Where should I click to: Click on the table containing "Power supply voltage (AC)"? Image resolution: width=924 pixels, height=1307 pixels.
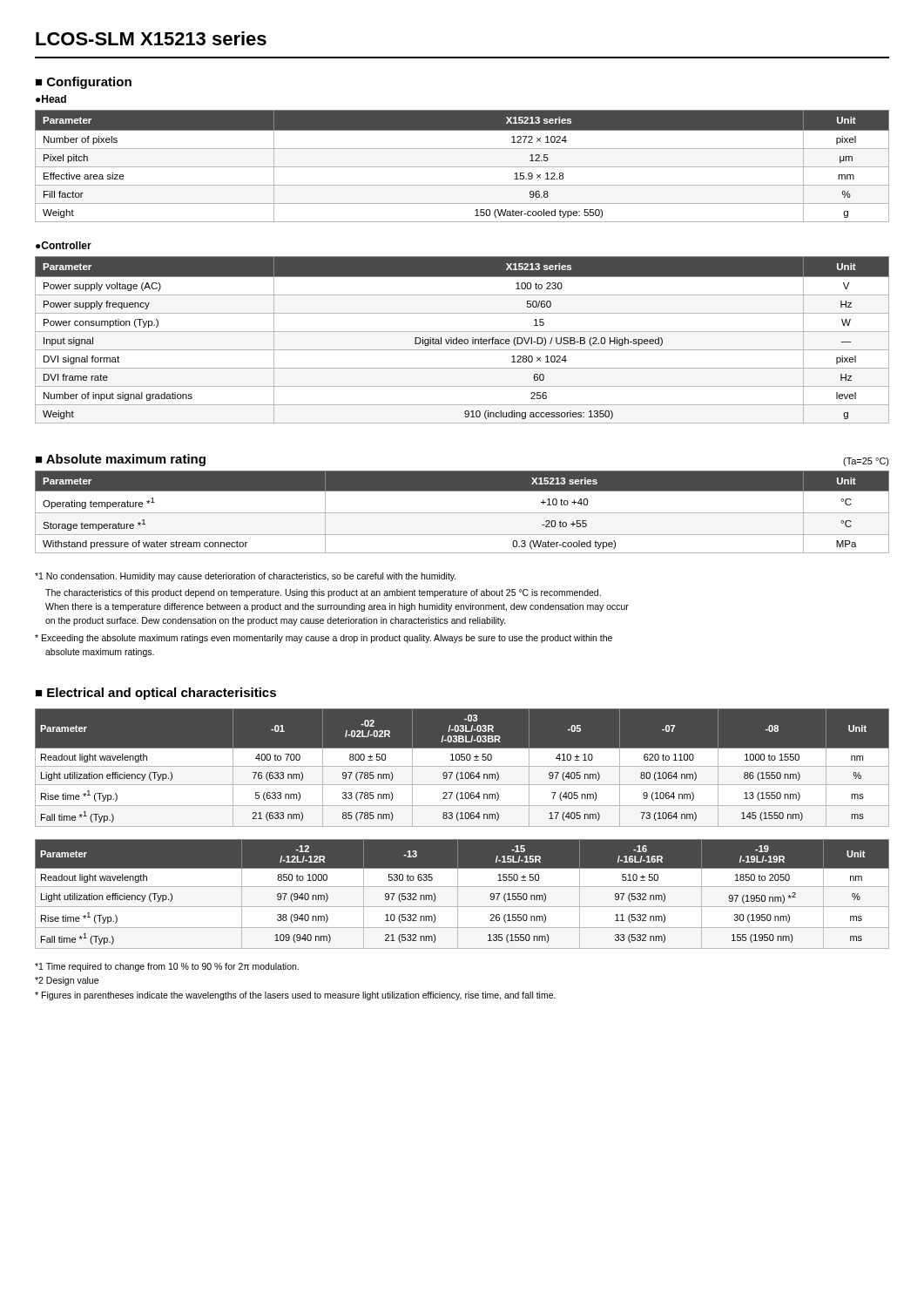tap(462, 340)
